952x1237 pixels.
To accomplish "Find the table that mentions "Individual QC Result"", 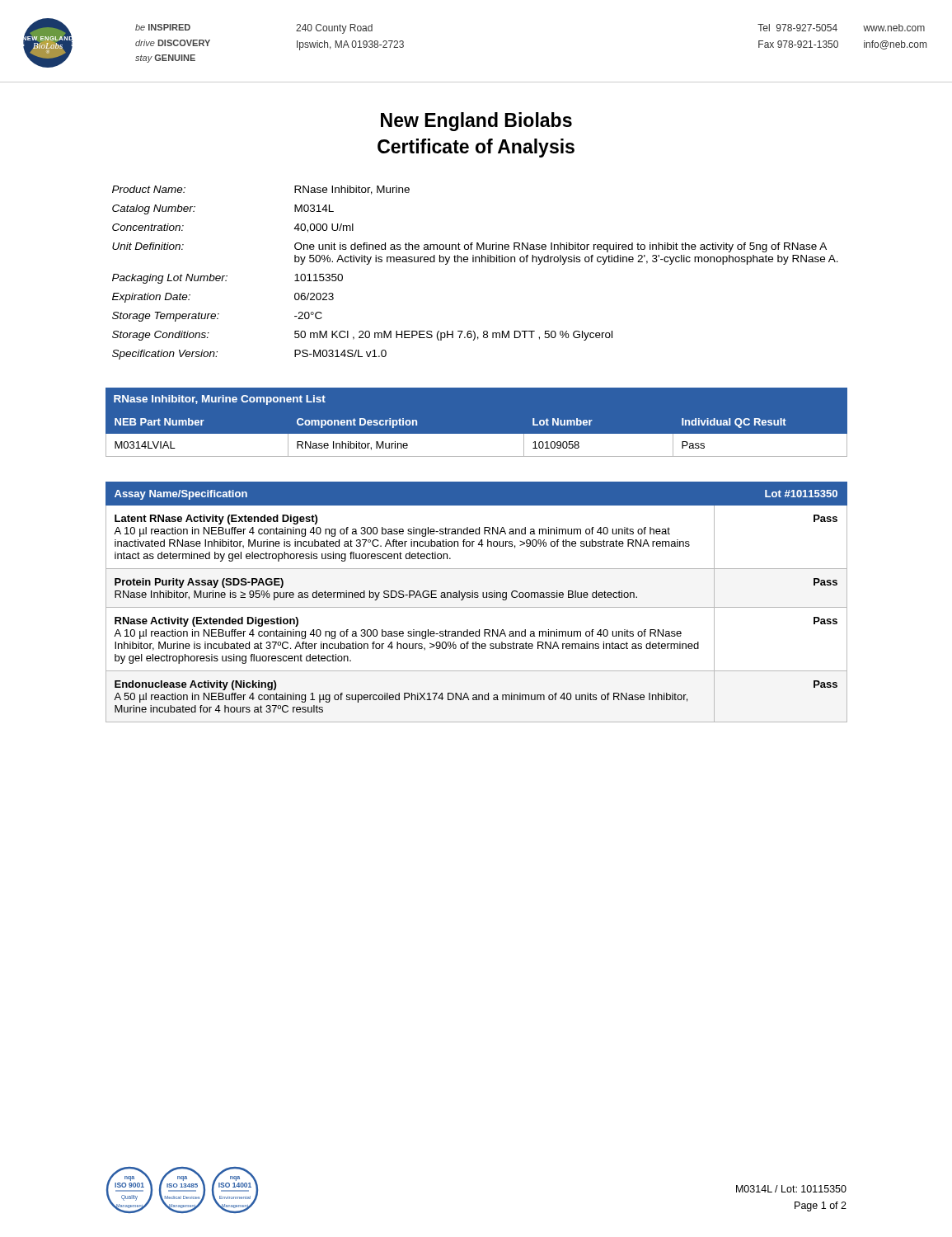I will coord(476,434).
